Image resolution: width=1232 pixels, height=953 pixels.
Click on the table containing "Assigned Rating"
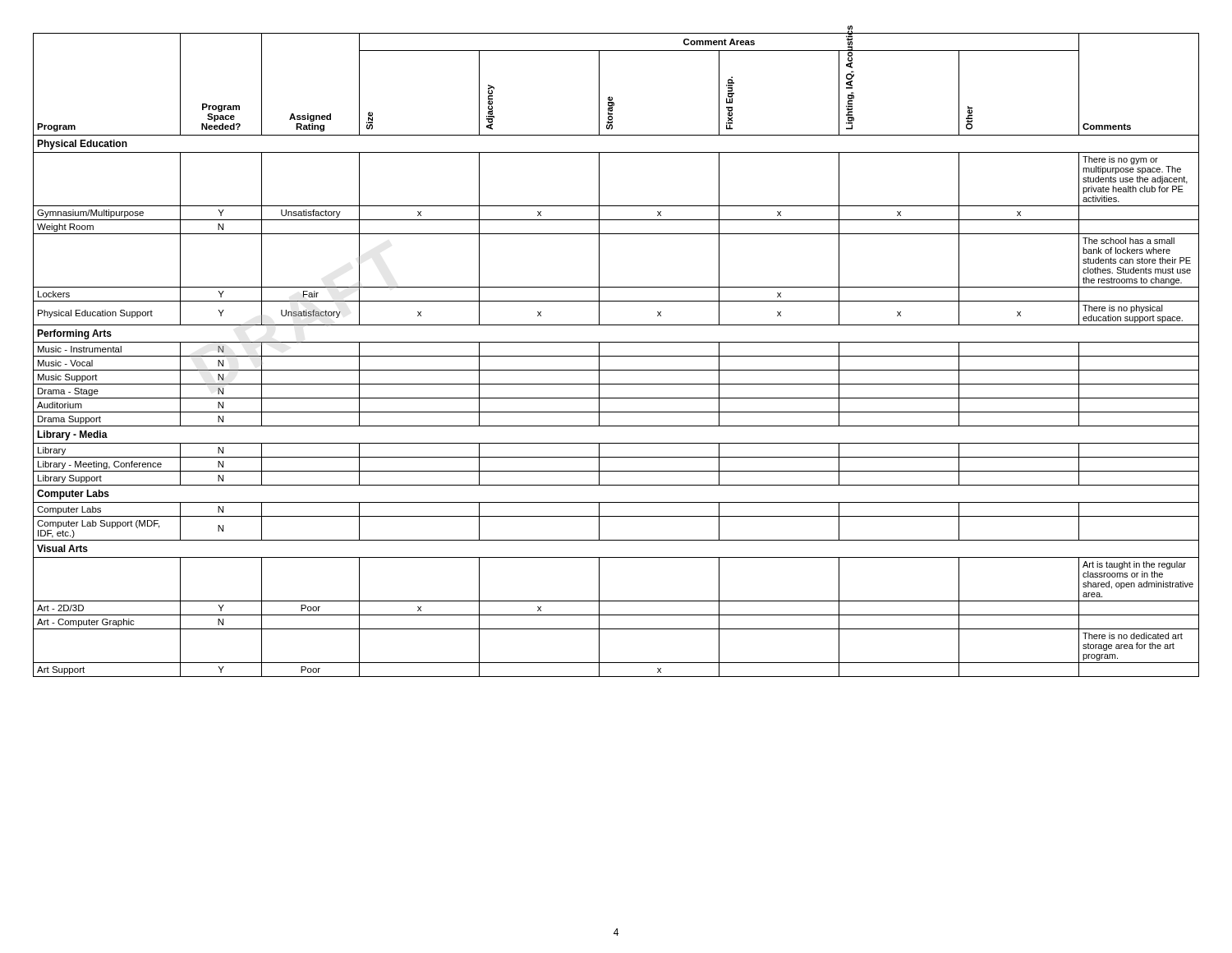(616, 355)
